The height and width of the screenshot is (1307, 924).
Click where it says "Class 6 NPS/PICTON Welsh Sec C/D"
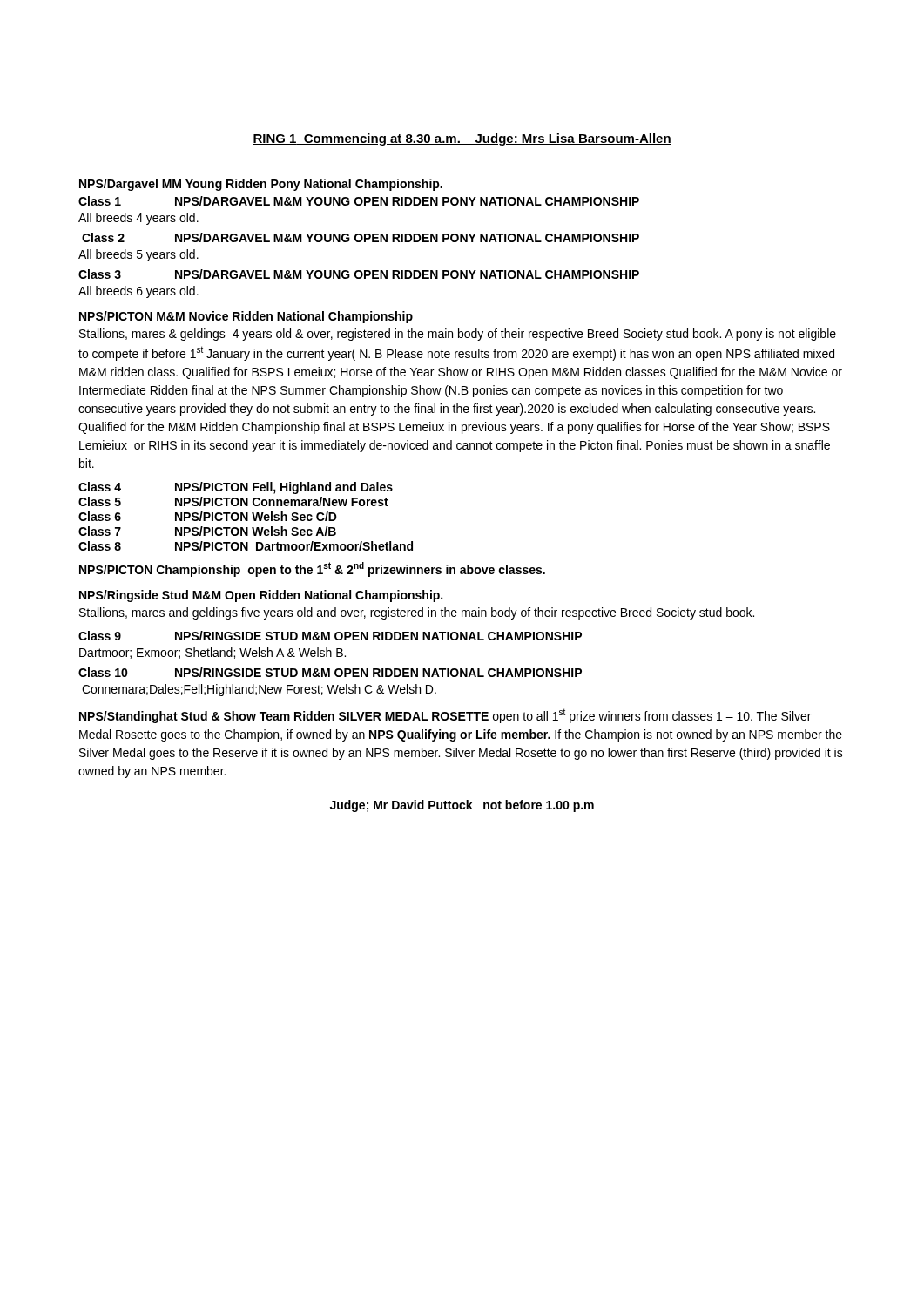tap(208, 516)
